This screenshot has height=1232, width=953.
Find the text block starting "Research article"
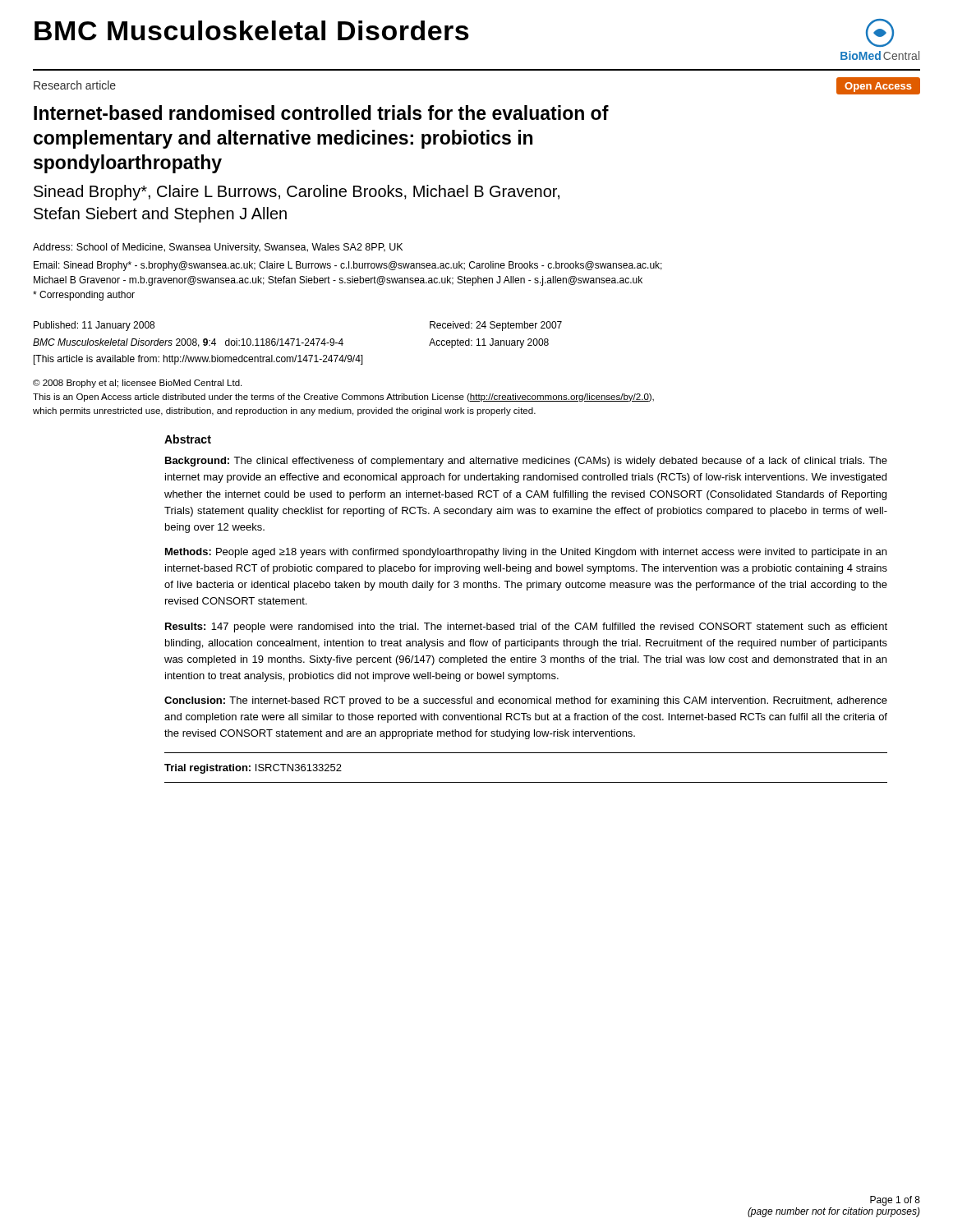pos(74,85)
